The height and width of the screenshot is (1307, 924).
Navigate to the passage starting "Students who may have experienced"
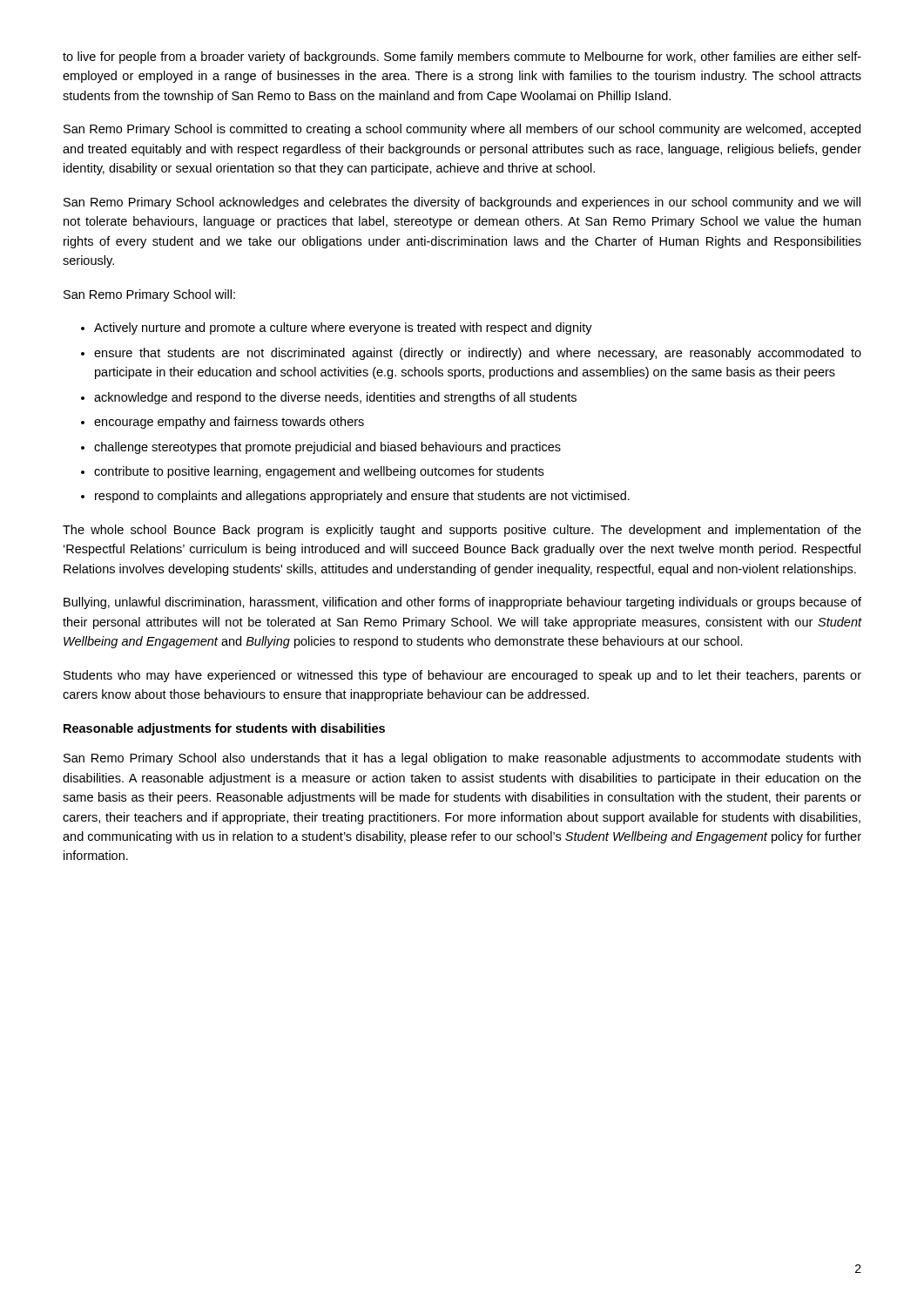click(x=462, y=685)
